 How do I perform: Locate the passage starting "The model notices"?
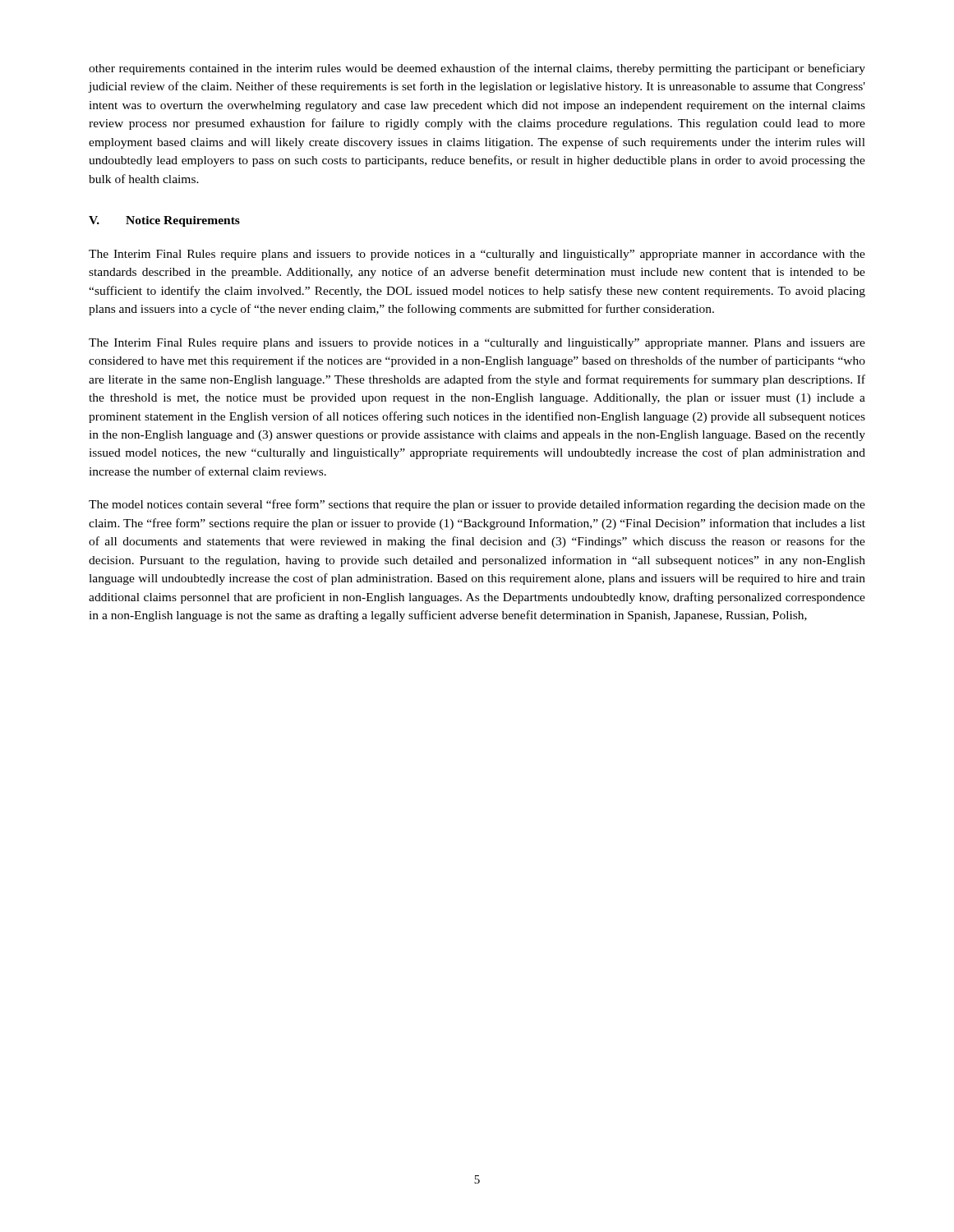coord(477,560)
